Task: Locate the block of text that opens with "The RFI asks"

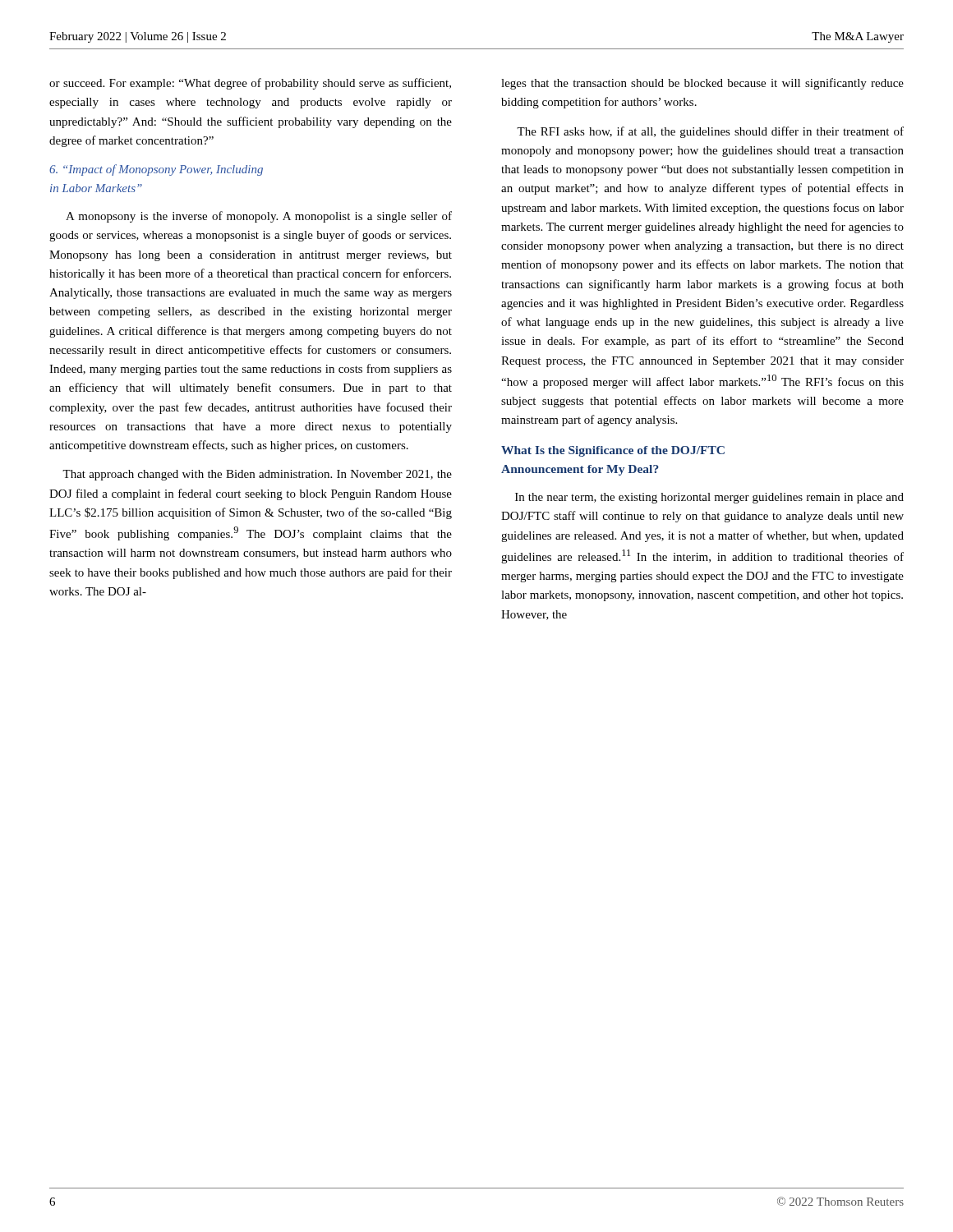Action: coord(702,275)
